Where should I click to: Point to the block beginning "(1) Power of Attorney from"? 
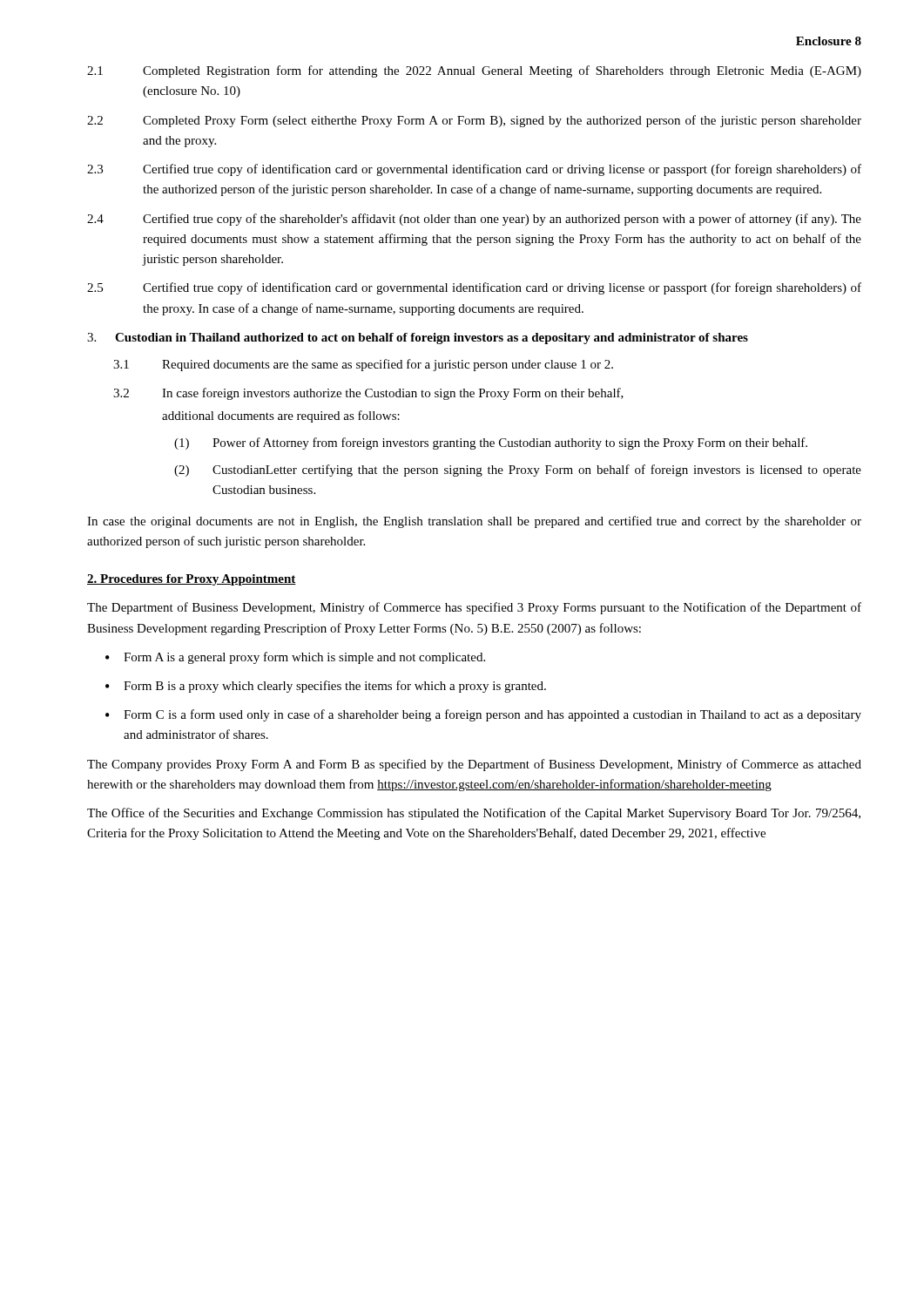pos(518,443)
